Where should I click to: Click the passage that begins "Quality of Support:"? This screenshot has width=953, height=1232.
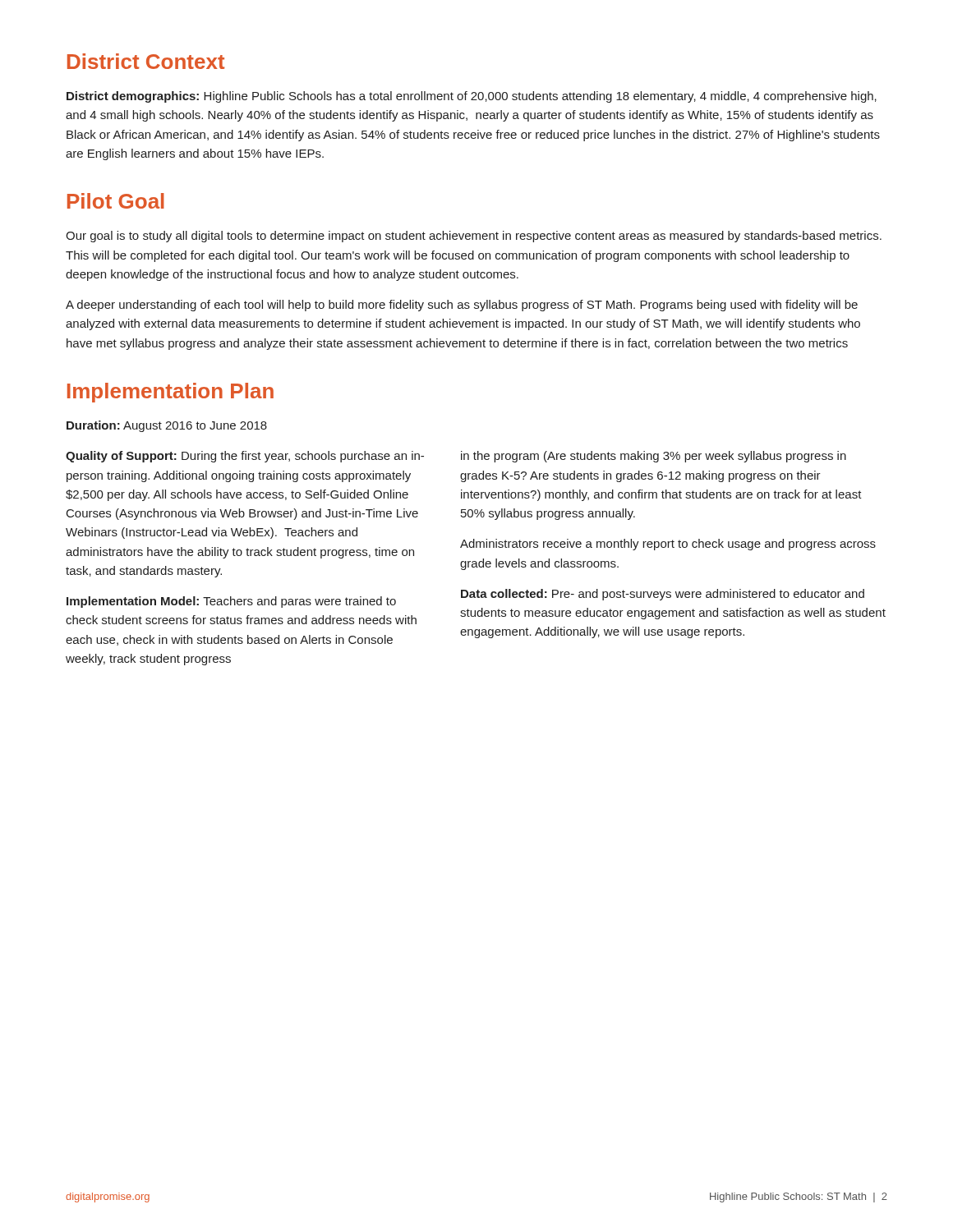click(245, 513)
